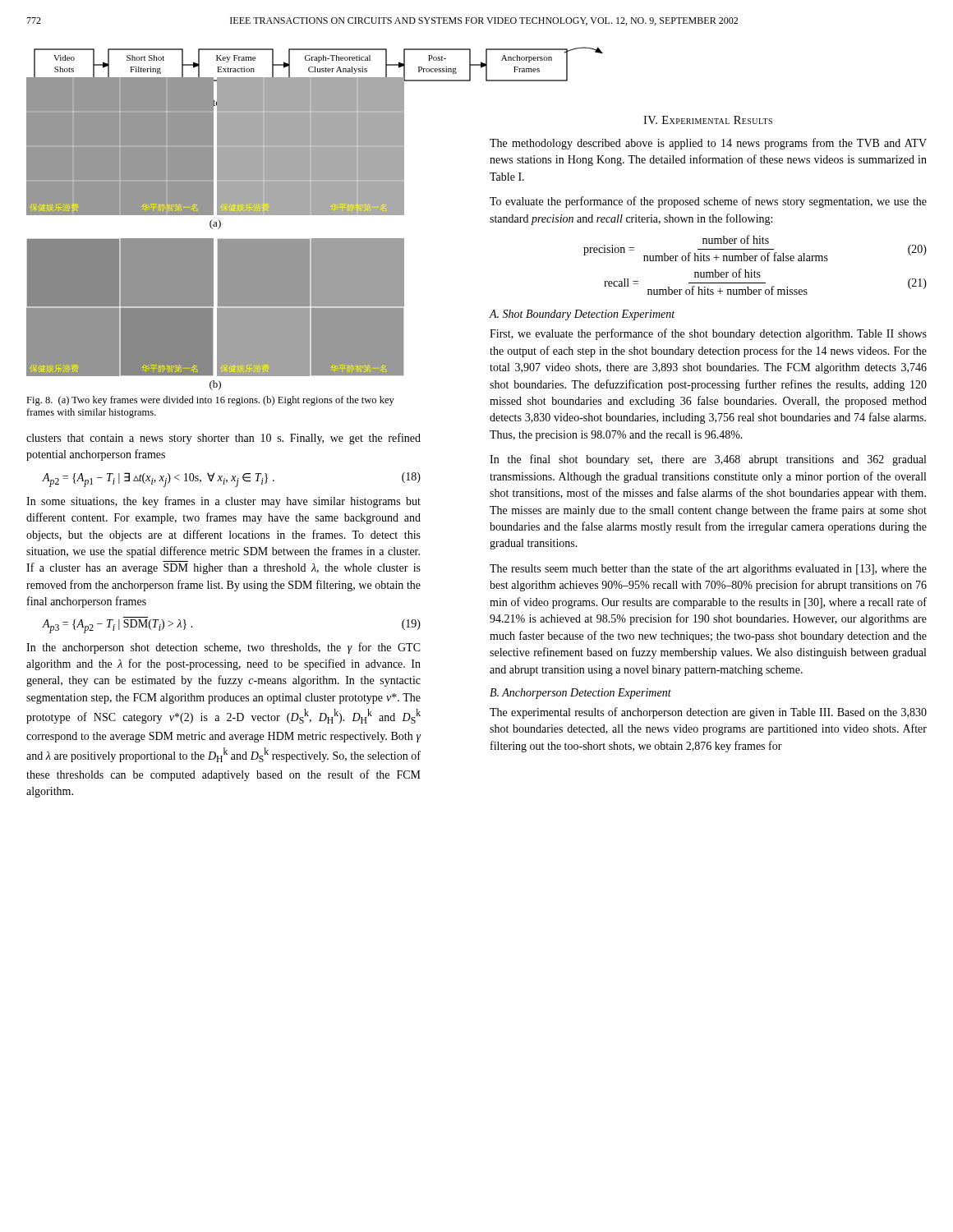Click the section header that begins "A. Shot Boundary"

pos(582,314)
